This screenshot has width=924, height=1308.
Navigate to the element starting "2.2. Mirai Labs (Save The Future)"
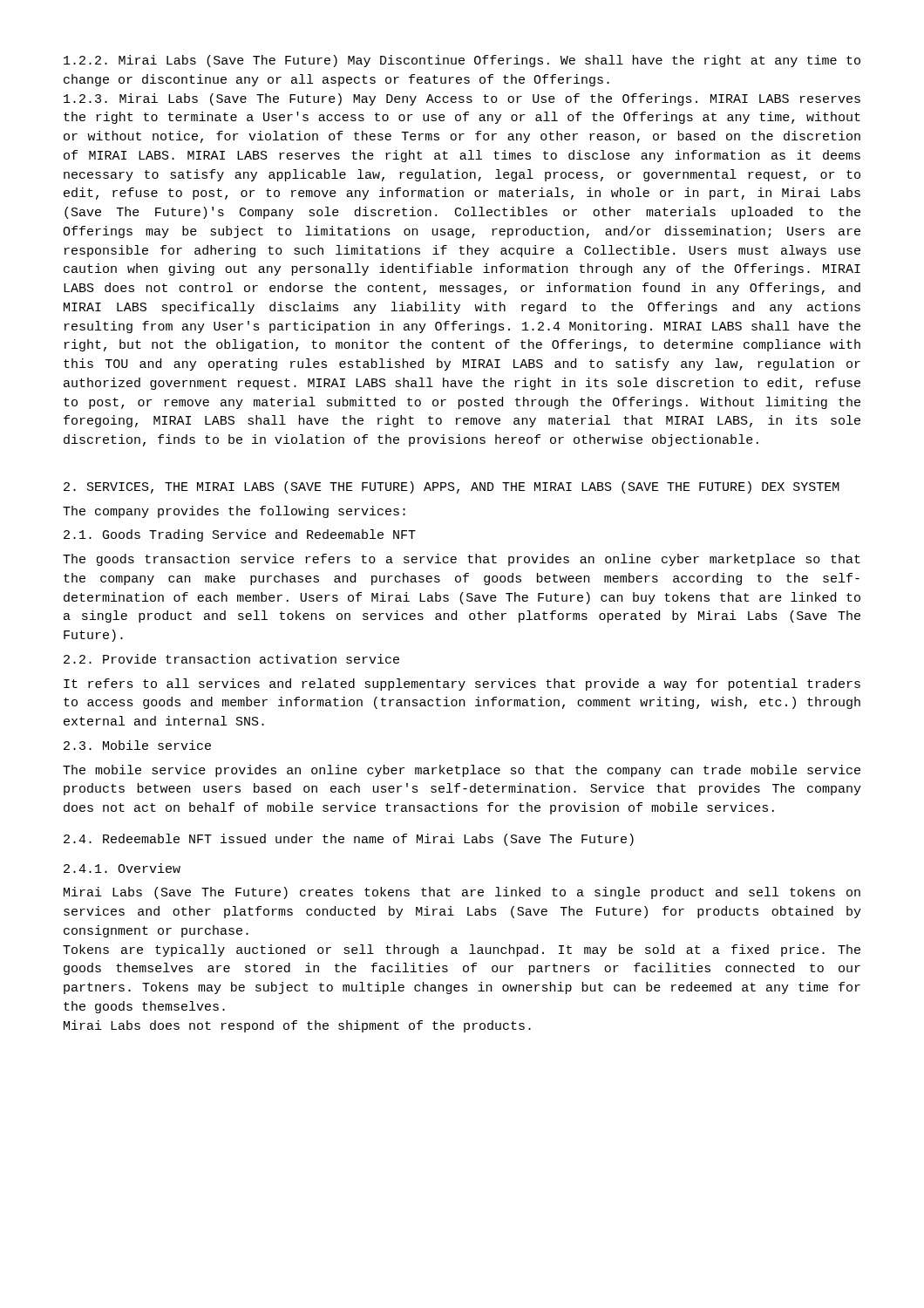click(x=462, y=251)
